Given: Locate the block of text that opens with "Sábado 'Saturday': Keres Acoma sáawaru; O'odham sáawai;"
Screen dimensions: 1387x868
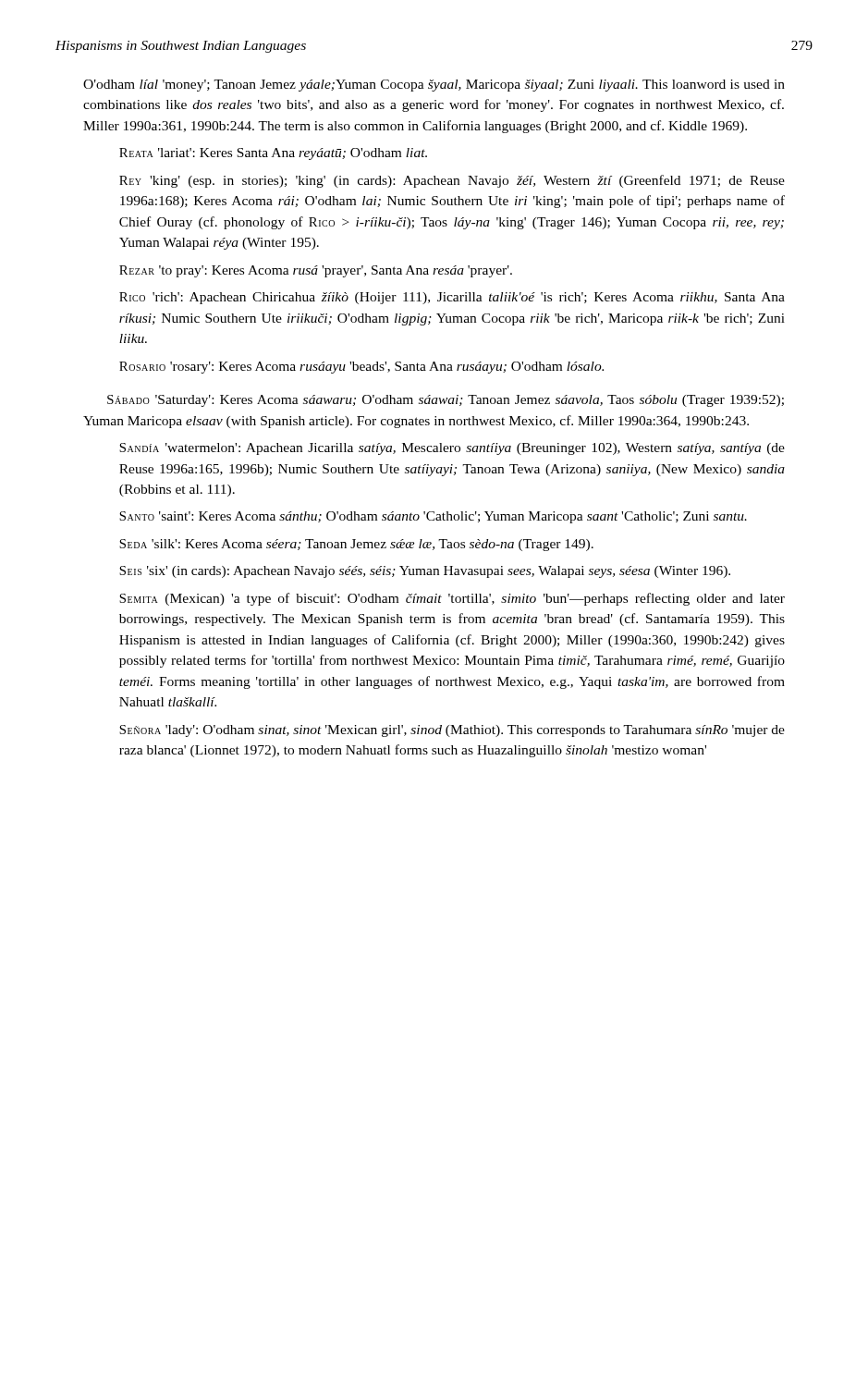Looking at the screenshot, I should pyautogui.click(x=434, y=410).
